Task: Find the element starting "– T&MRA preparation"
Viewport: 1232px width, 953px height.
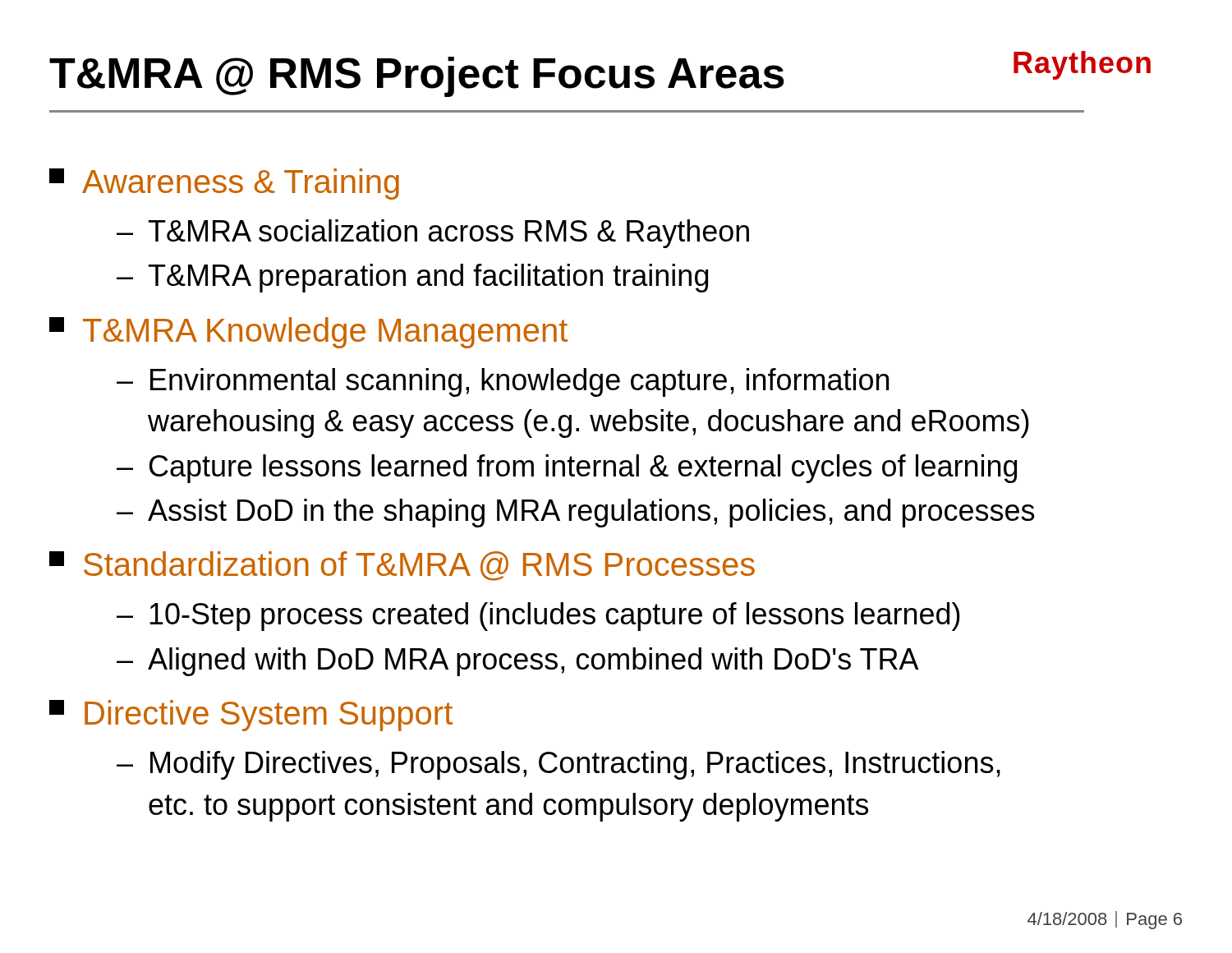Action: 413,277
